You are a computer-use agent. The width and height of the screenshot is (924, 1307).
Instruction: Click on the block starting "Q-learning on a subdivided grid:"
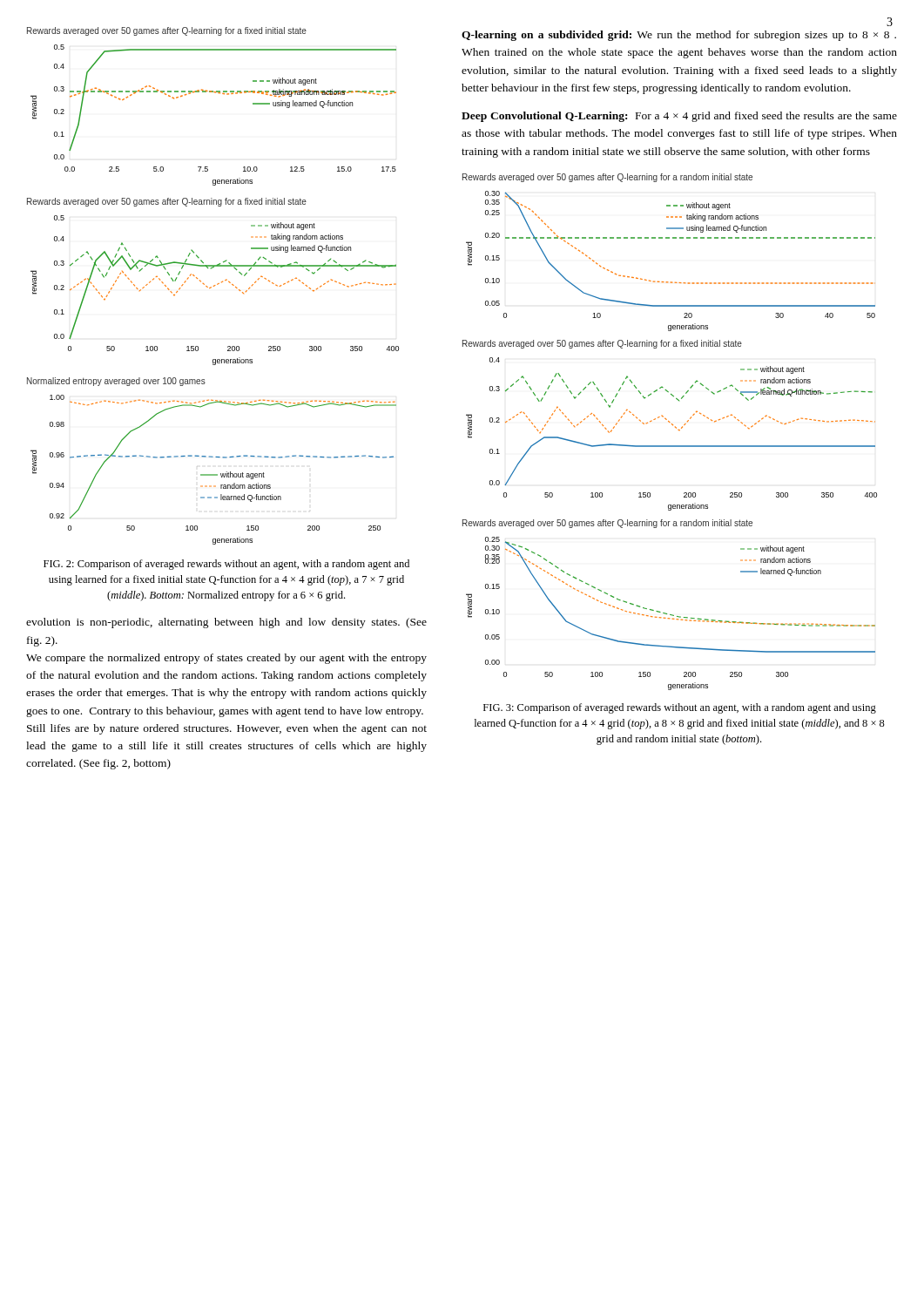tap(679, 61)
